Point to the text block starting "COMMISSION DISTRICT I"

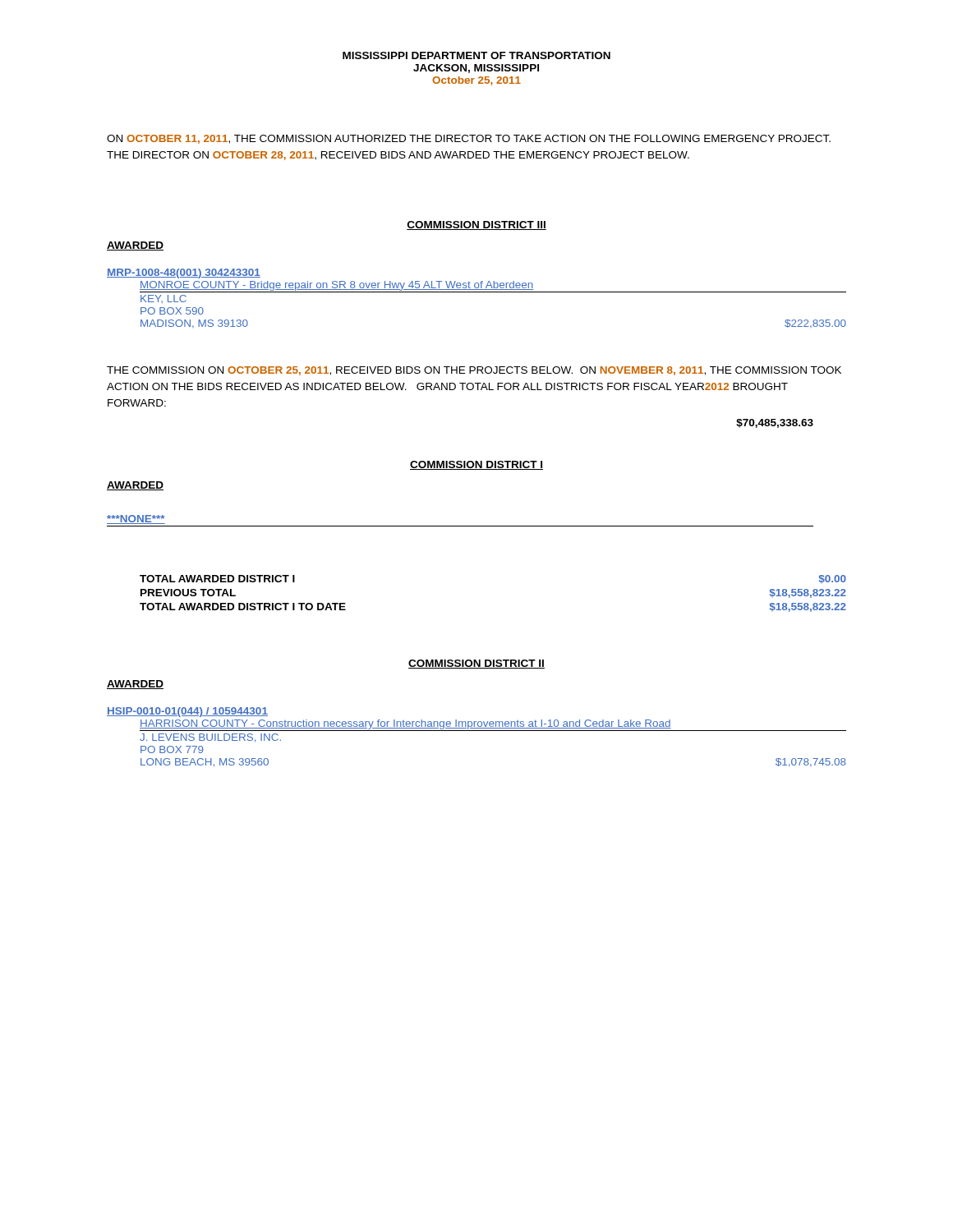[x=476, y=465]
